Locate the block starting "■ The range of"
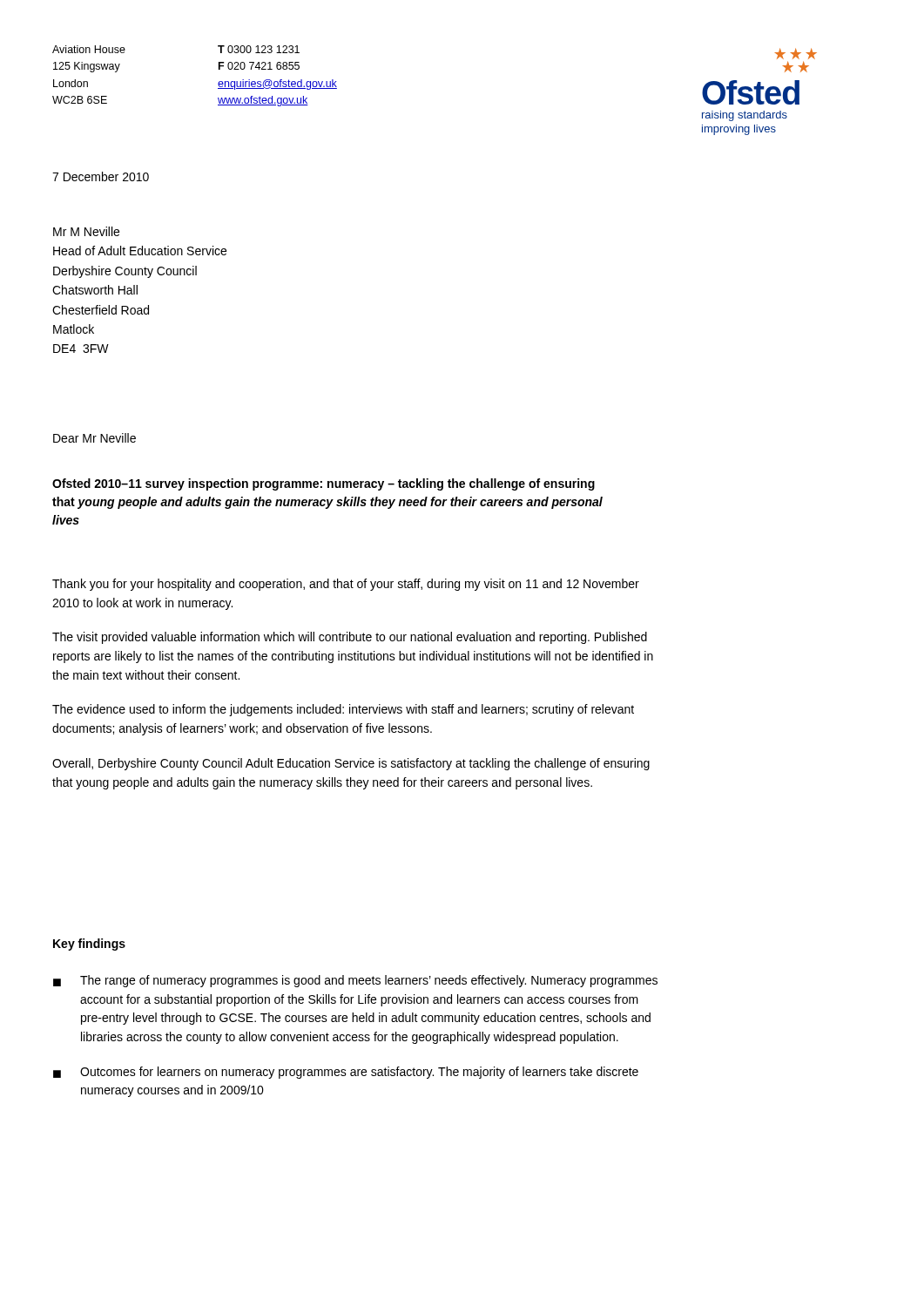 point(357,1009)
